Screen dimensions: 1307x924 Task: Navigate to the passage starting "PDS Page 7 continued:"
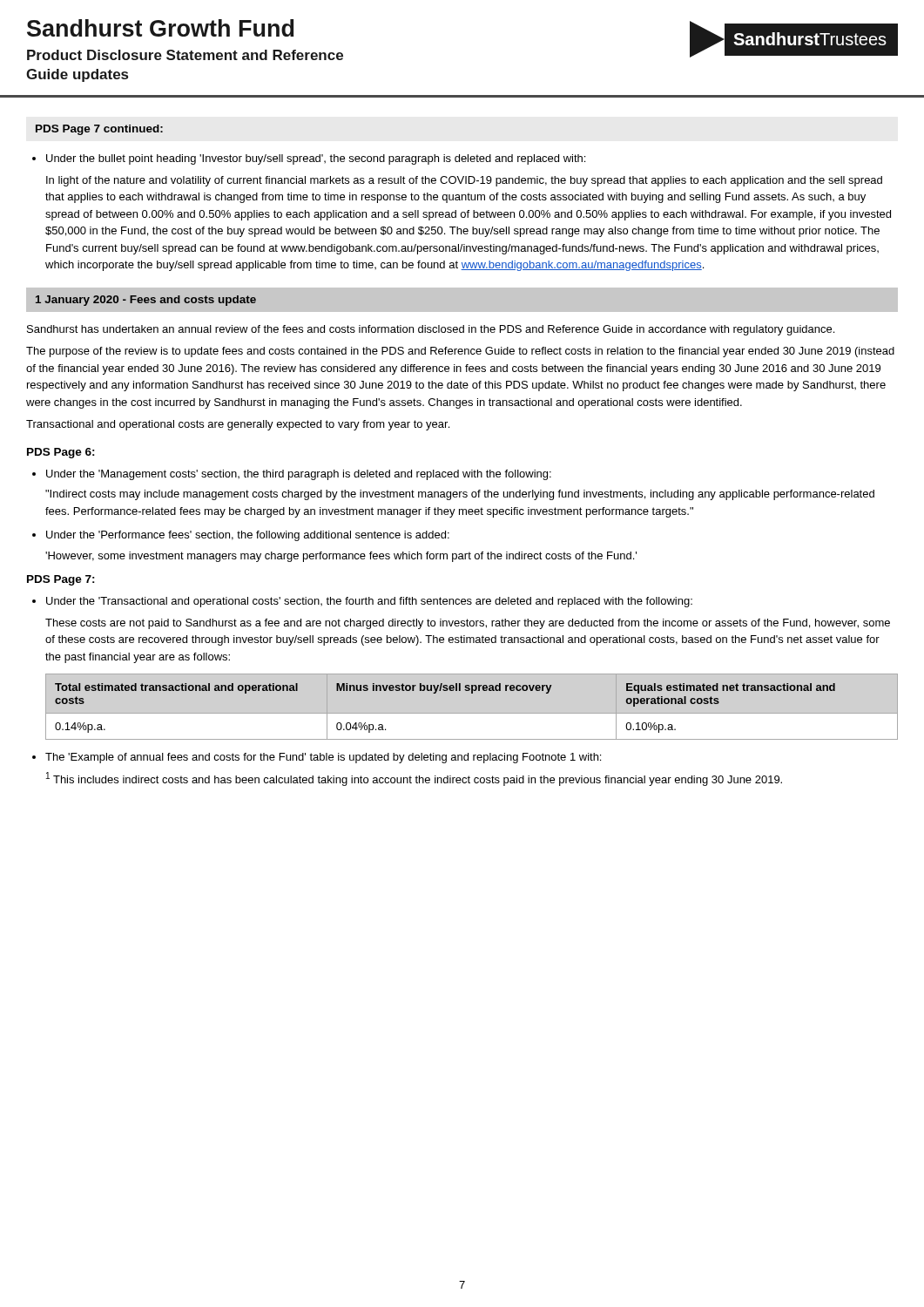pyautogui.click(x=99, y=129)
